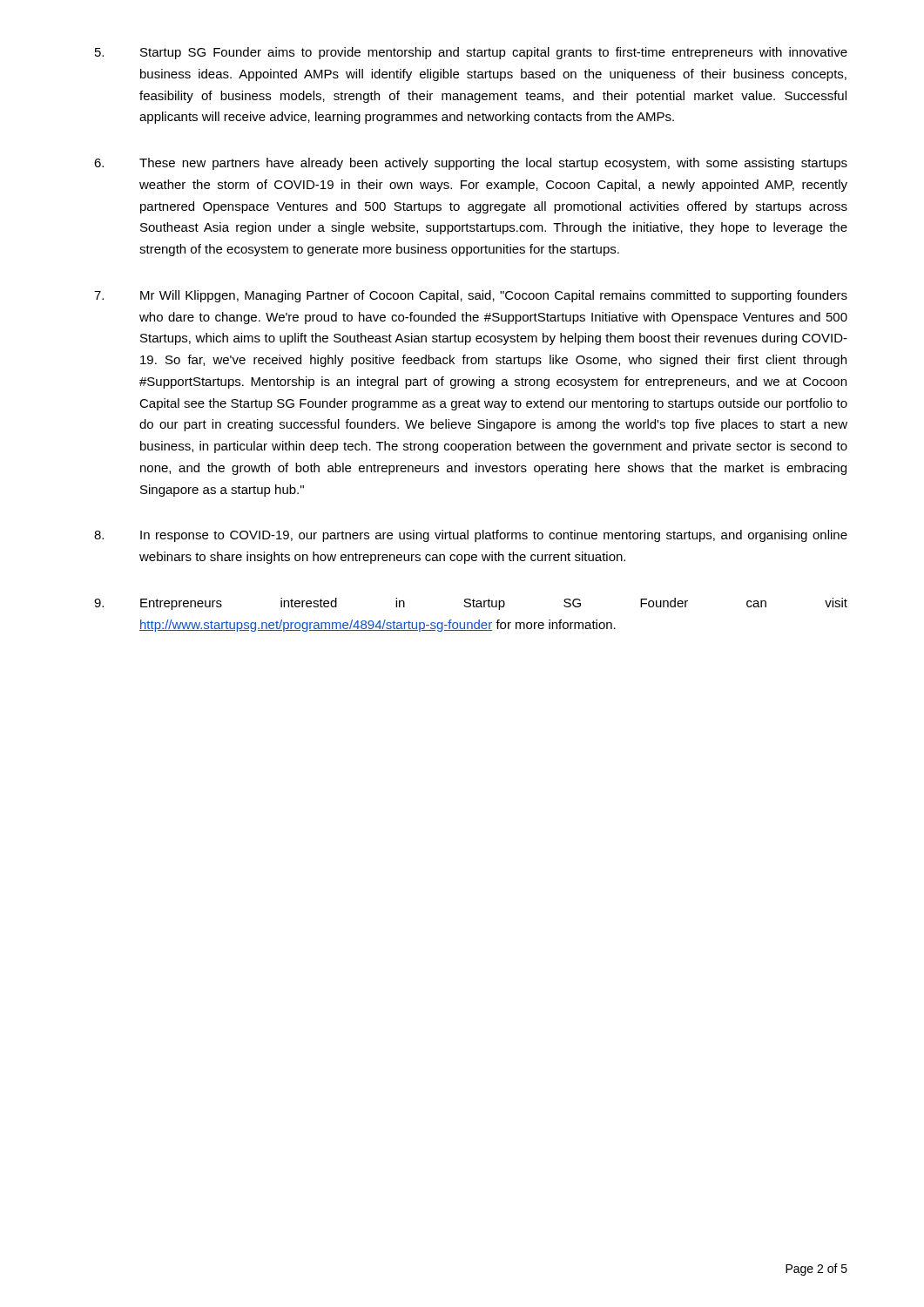
Task: Locate the block of text that opens with "8. In response to COVID-19, our"
Action: pyautogui.click(x=471, y=546)
